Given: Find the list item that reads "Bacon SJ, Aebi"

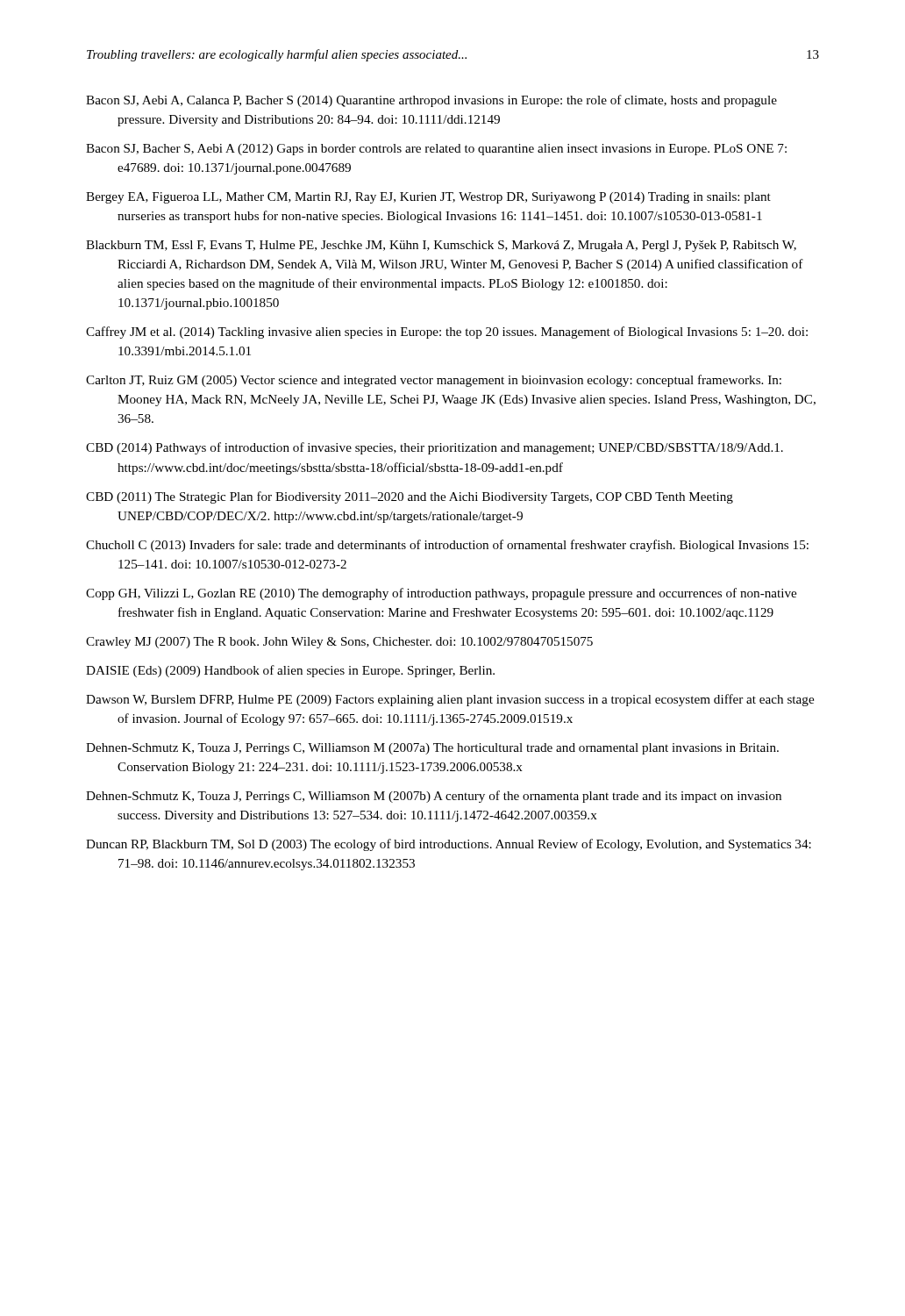Looking at the screenshot, I should tap(431, 109).
